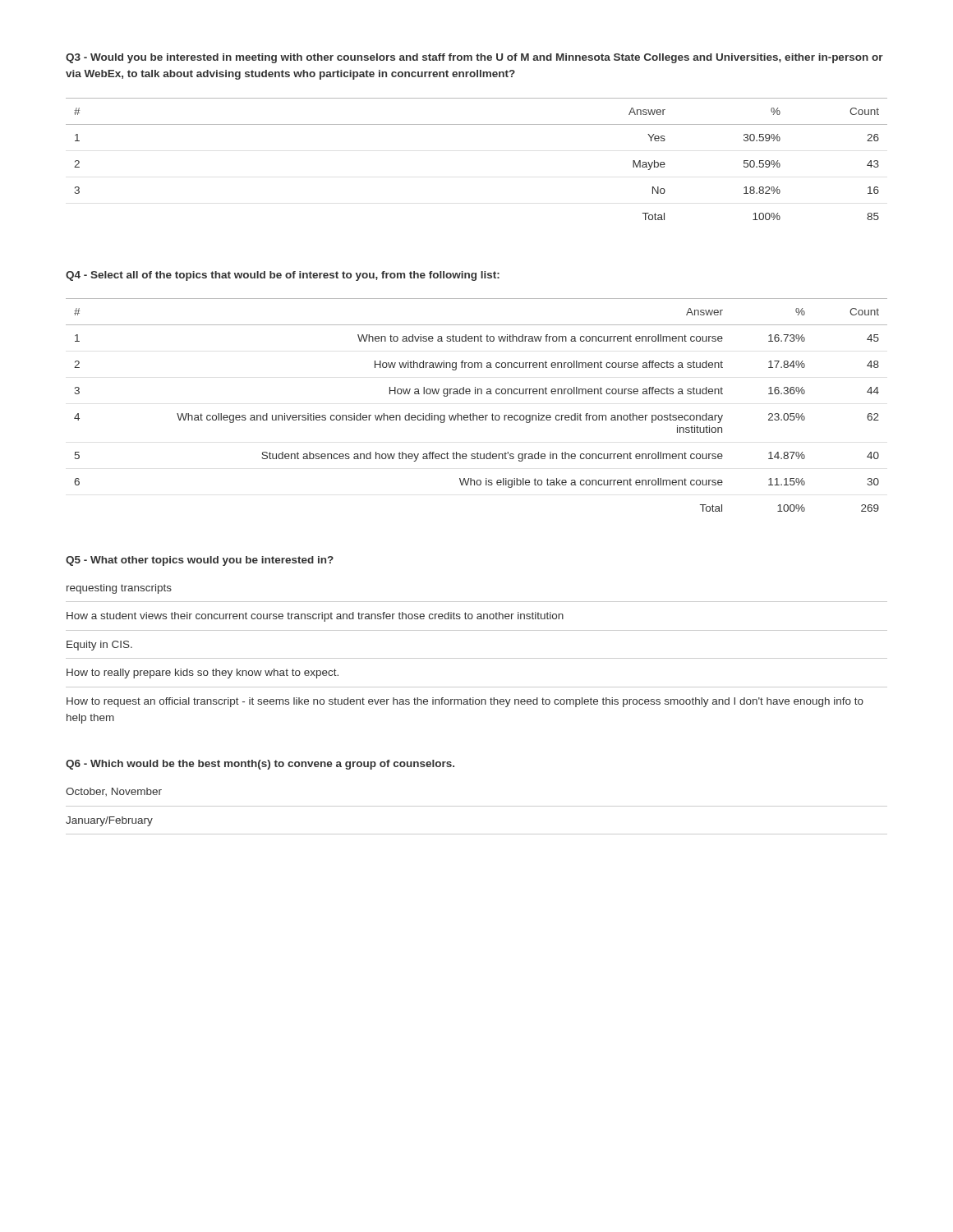
Task: Point to the section header beginning "Q3 - Would you be interested in meeting"
Action: (474, 65)
